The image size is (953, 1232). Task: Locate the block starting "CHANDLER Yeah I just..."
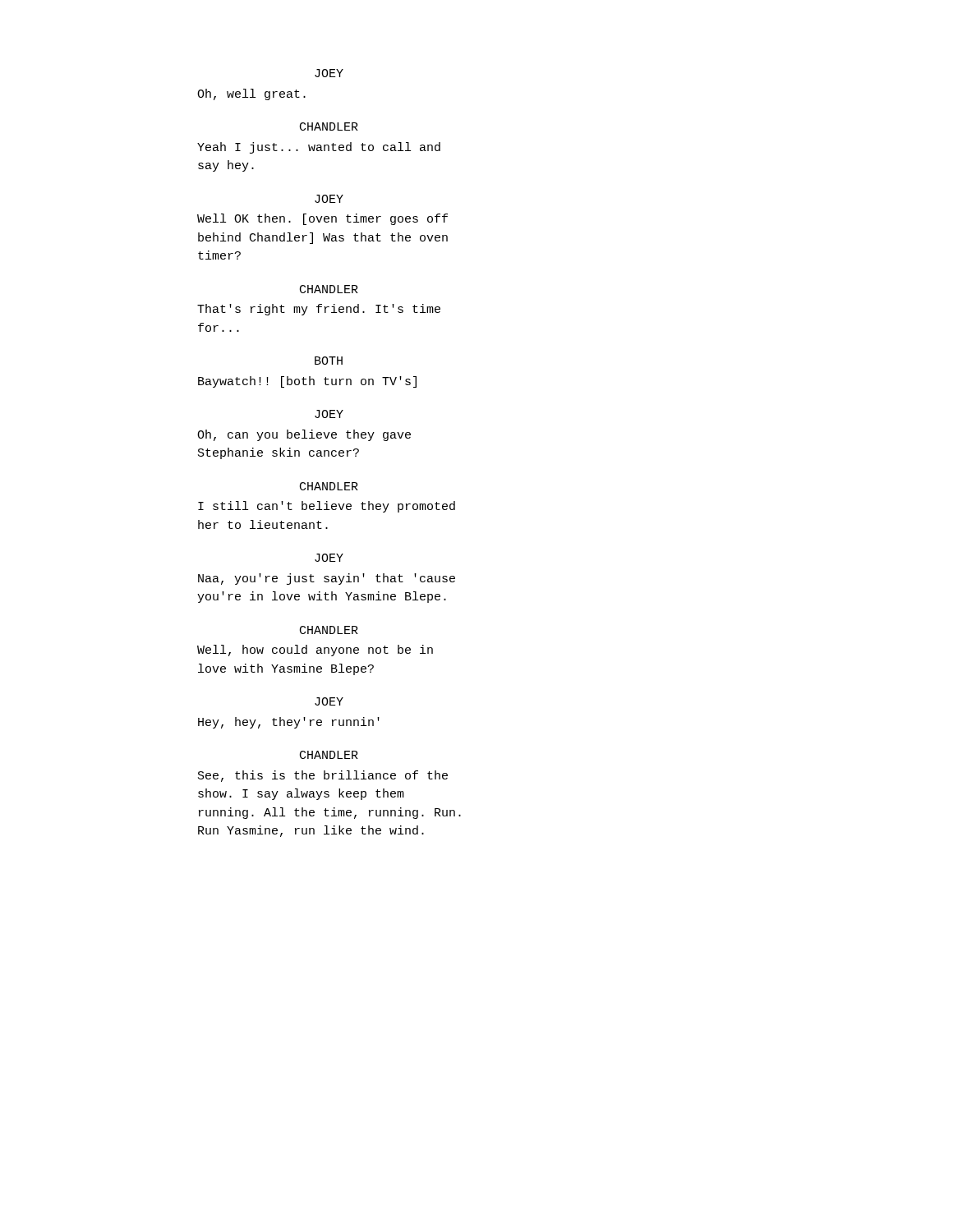pos(394,148)
